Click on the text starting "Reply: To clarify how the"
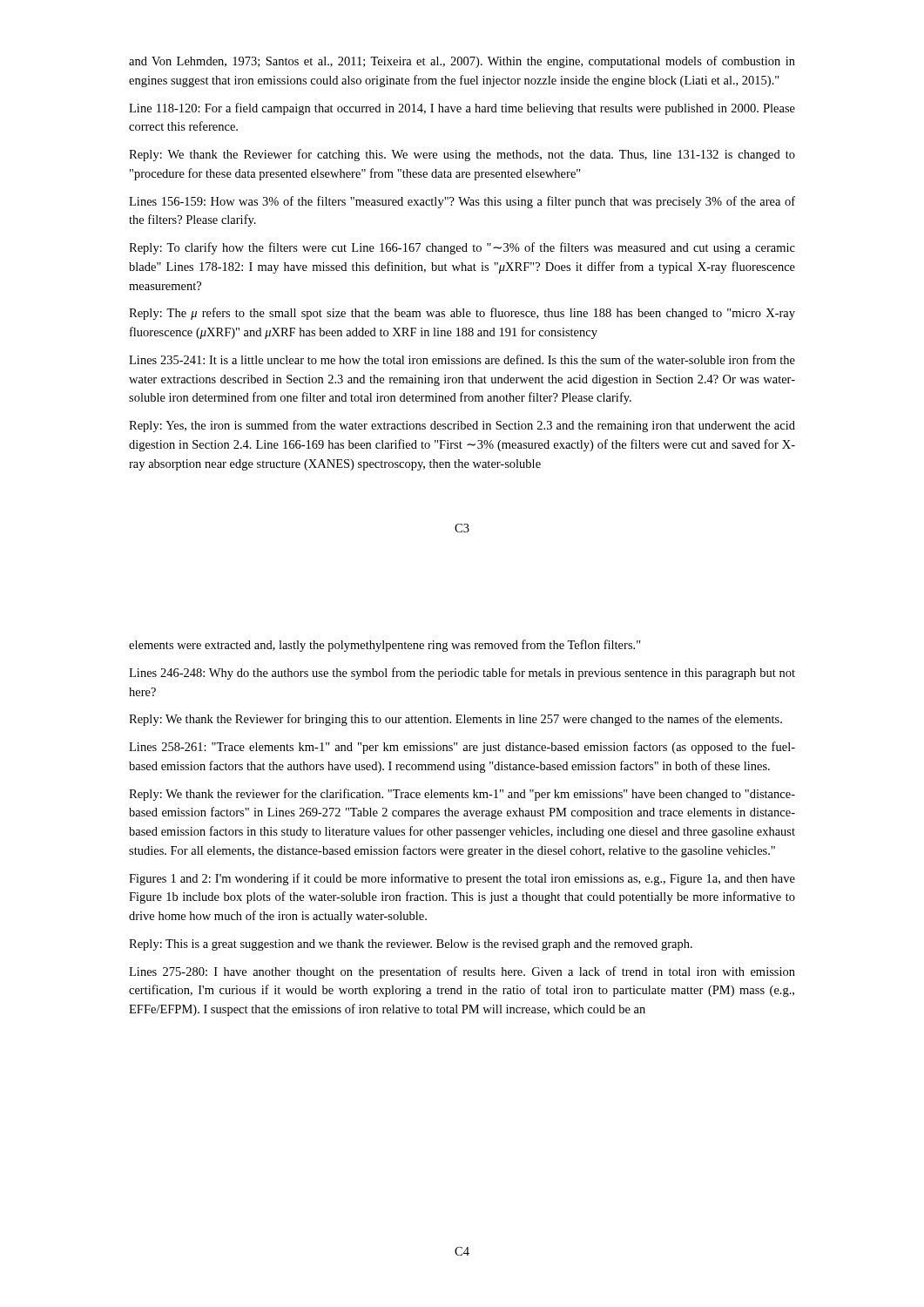924x1307 pixels. (x=462, y=267)
